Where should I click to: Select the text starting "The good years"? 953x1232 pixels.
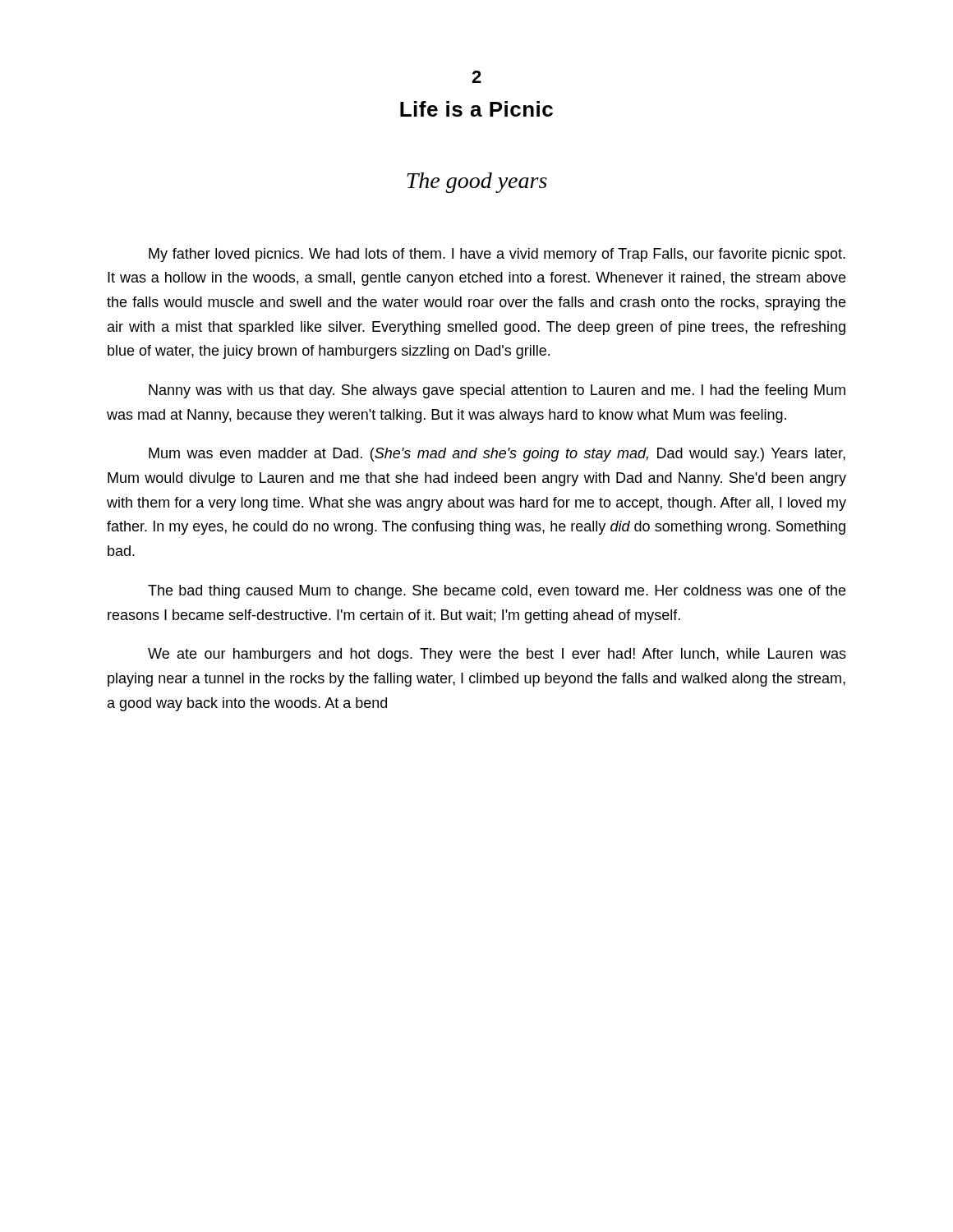pyautogui.click(x=476, y=181)
